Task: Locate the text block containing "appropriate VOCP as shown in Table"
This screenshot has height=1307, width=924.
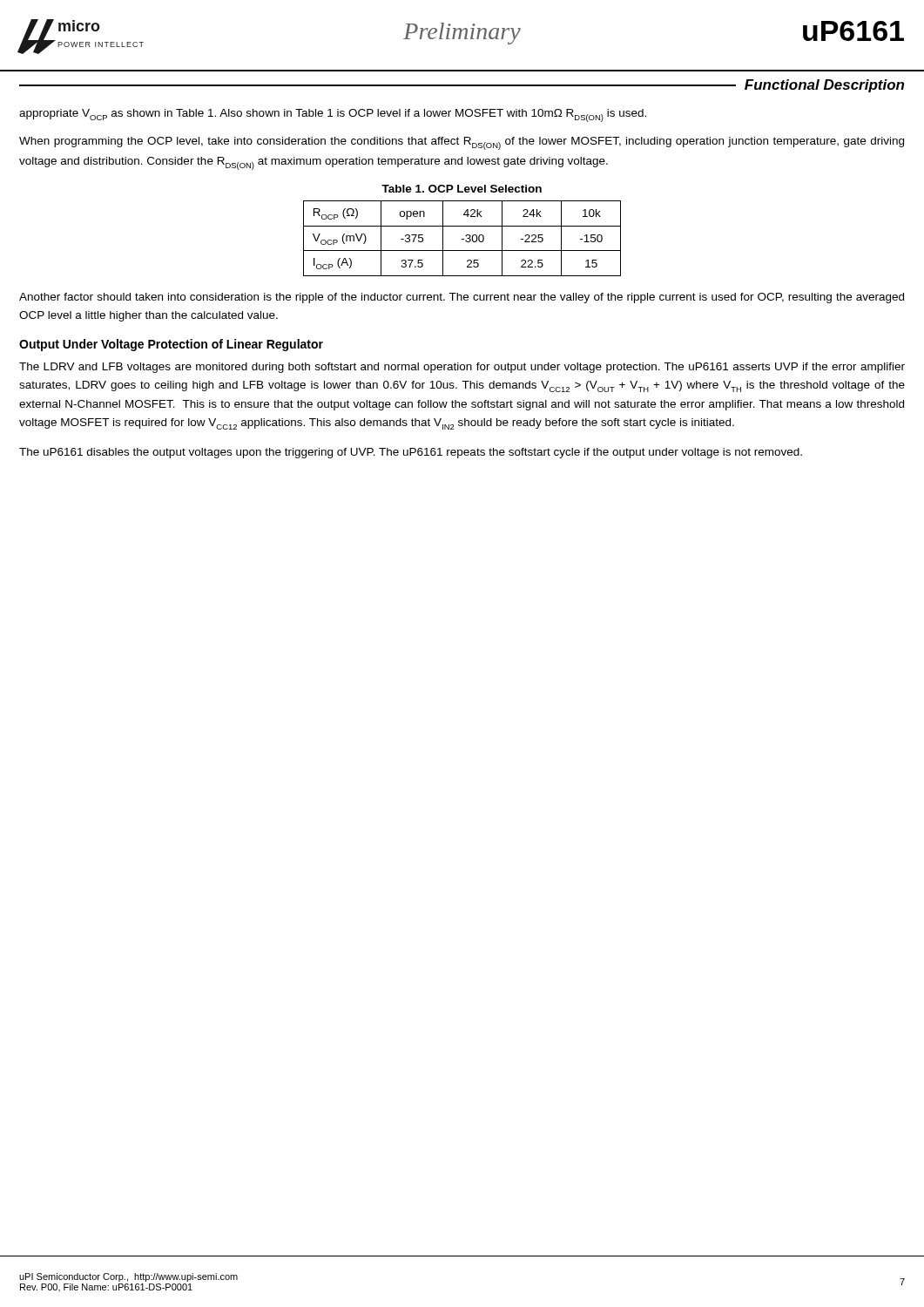Action: 333,114
